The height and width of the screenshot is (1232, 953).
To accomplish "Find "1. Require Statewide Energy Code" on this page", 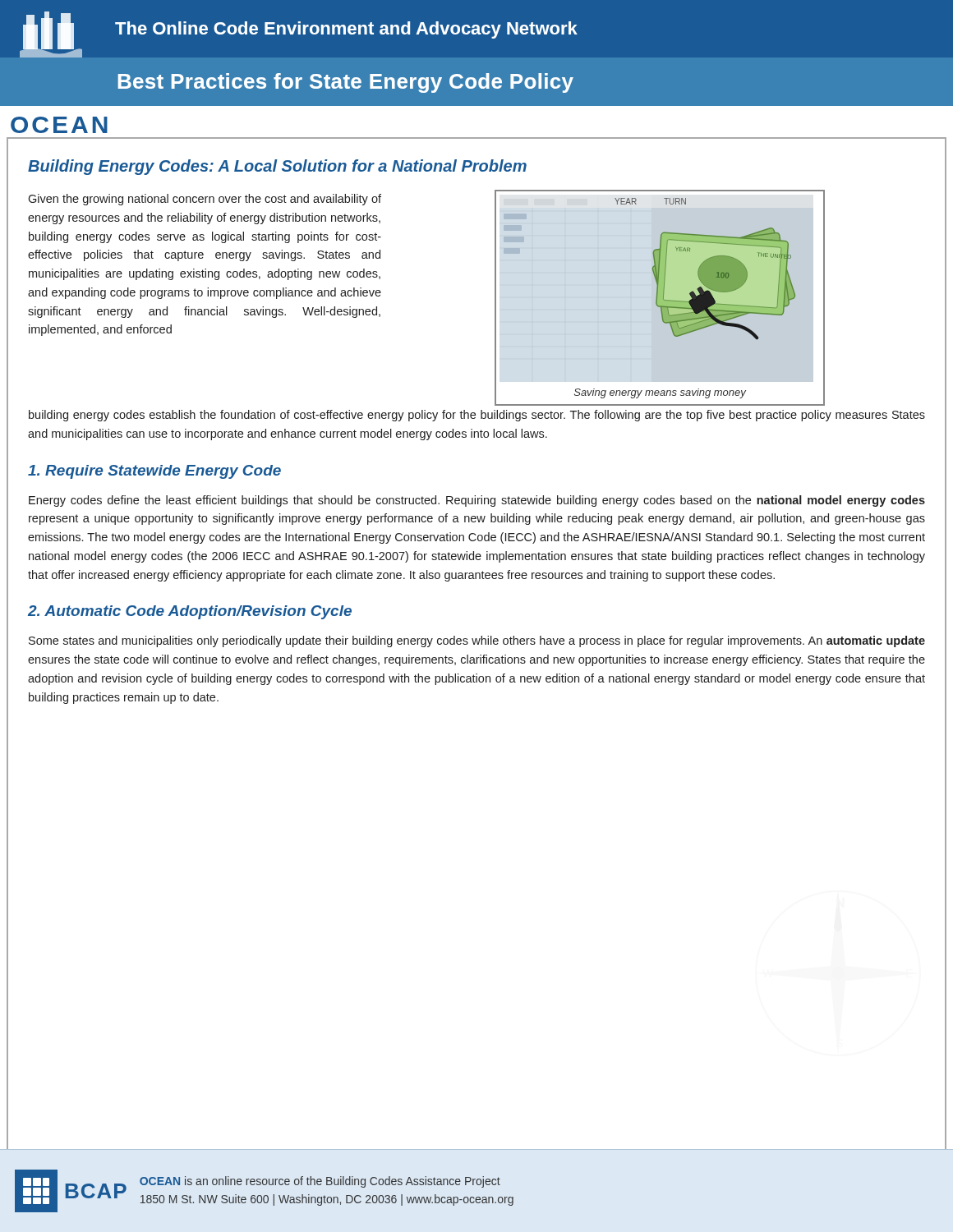I will (155, 470).
